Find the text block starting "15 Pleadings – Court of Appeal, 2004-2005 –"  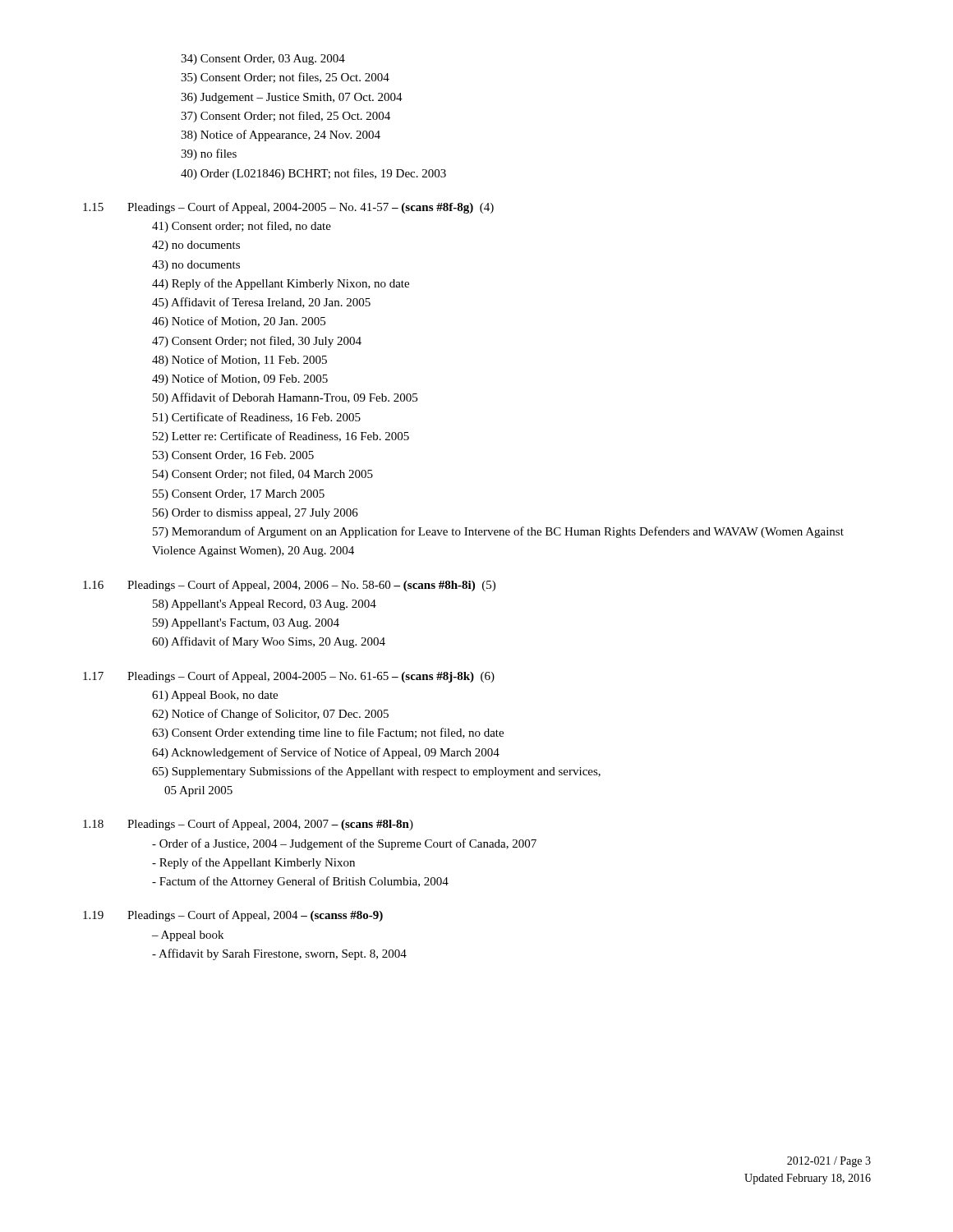[288, 208]
